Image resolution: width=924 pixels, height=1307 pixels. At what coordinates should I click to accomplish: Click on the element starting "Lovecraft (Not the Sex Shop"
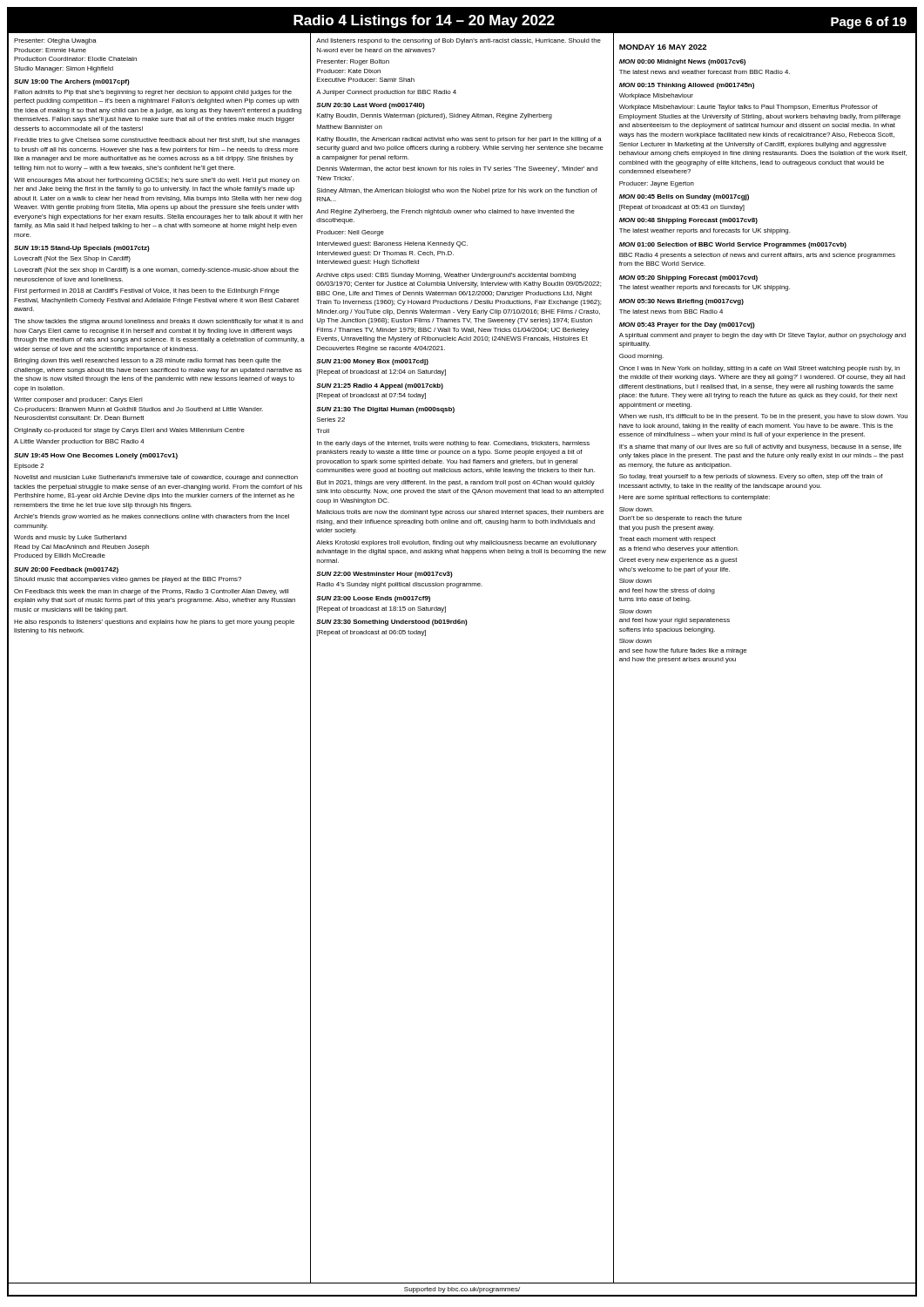pyautogui.click(x=160, y=351)
